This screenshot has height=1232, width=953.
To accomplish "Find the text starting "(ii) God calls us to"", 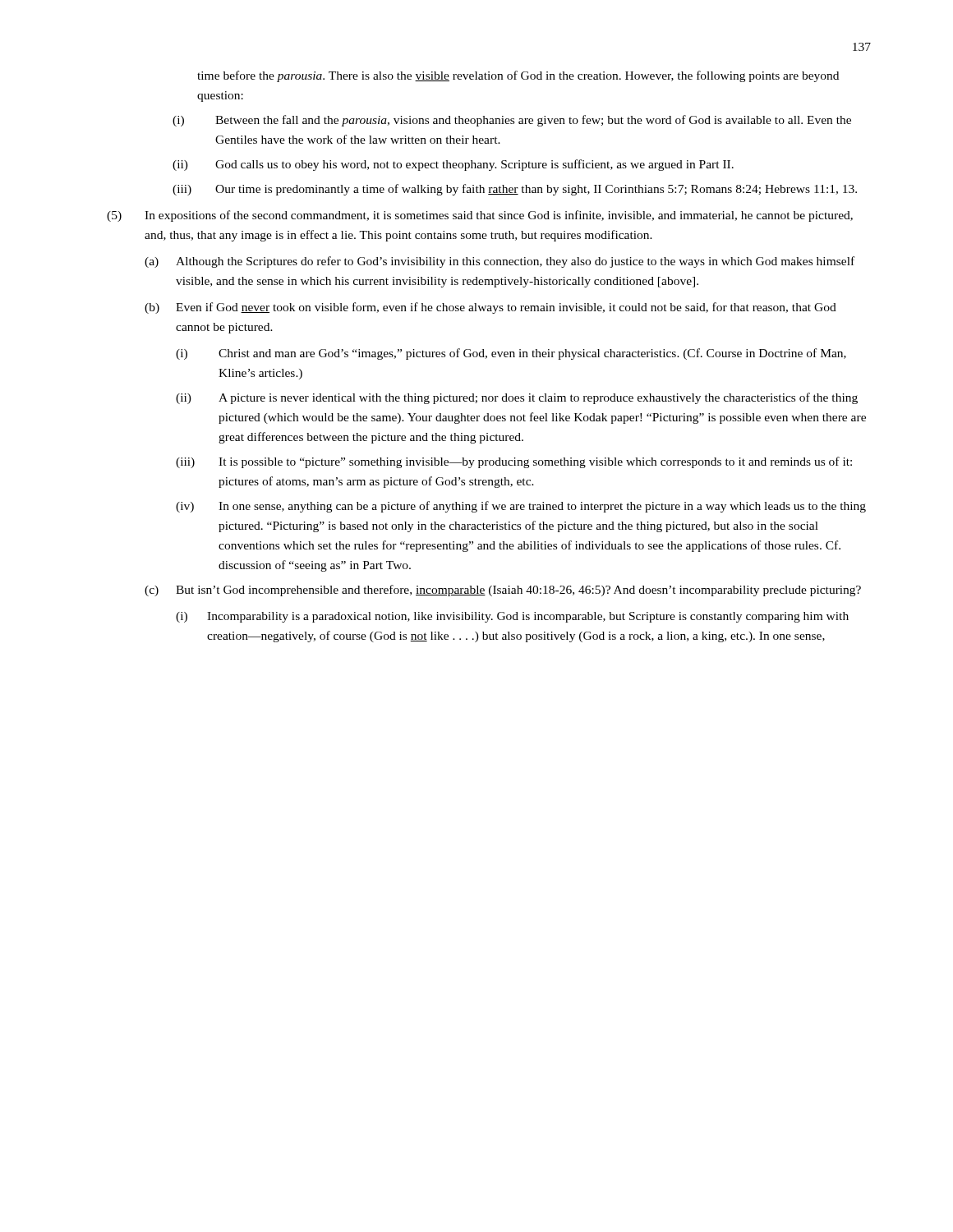I will [522, 164].
